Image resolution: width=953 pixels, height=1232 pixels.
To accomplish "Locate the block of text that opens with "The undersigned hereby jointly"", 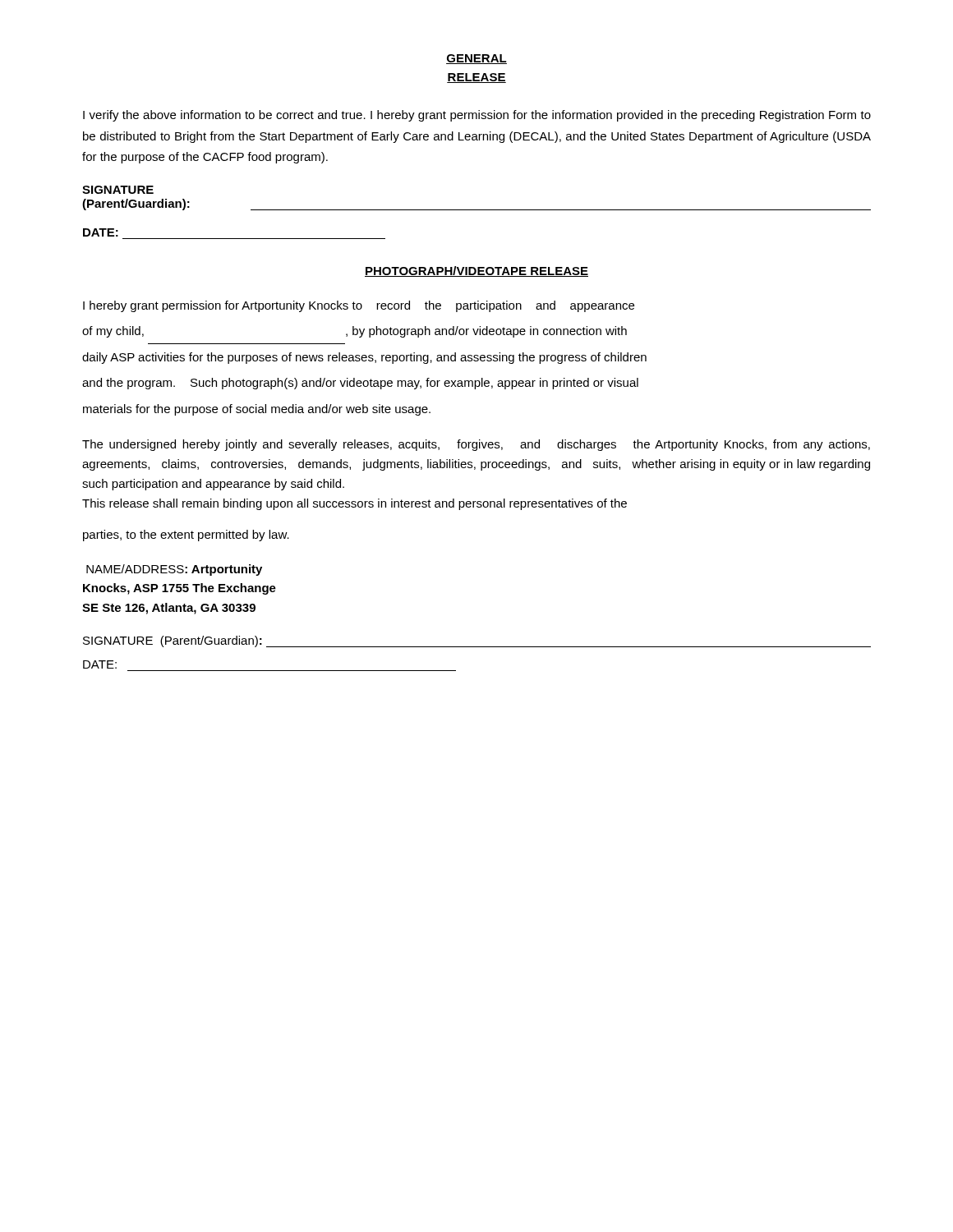I will [476, 474].
